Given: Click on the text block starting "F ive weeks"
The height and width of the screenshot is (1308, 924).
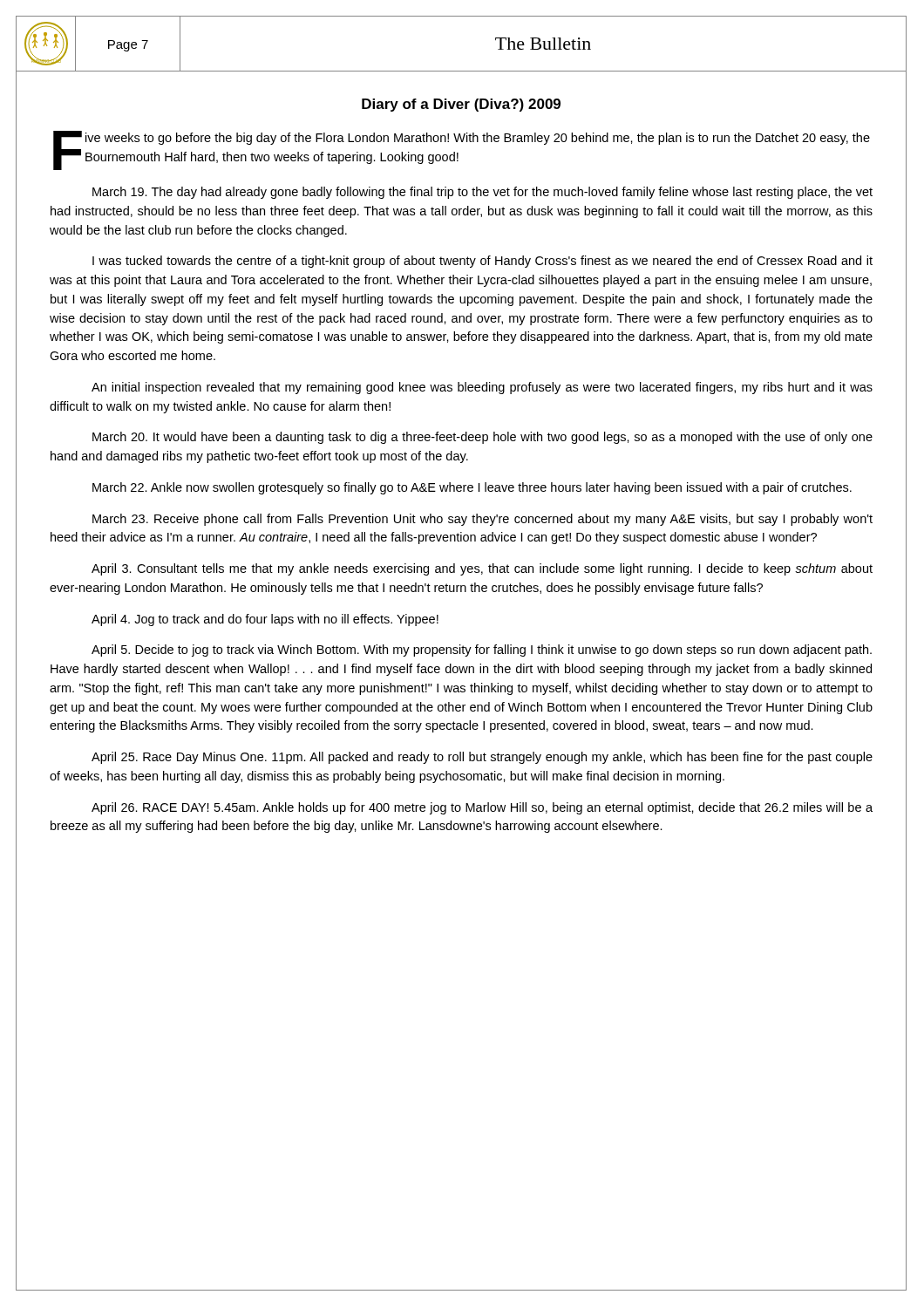Looking at the screenshot, I should coord(460,150).
